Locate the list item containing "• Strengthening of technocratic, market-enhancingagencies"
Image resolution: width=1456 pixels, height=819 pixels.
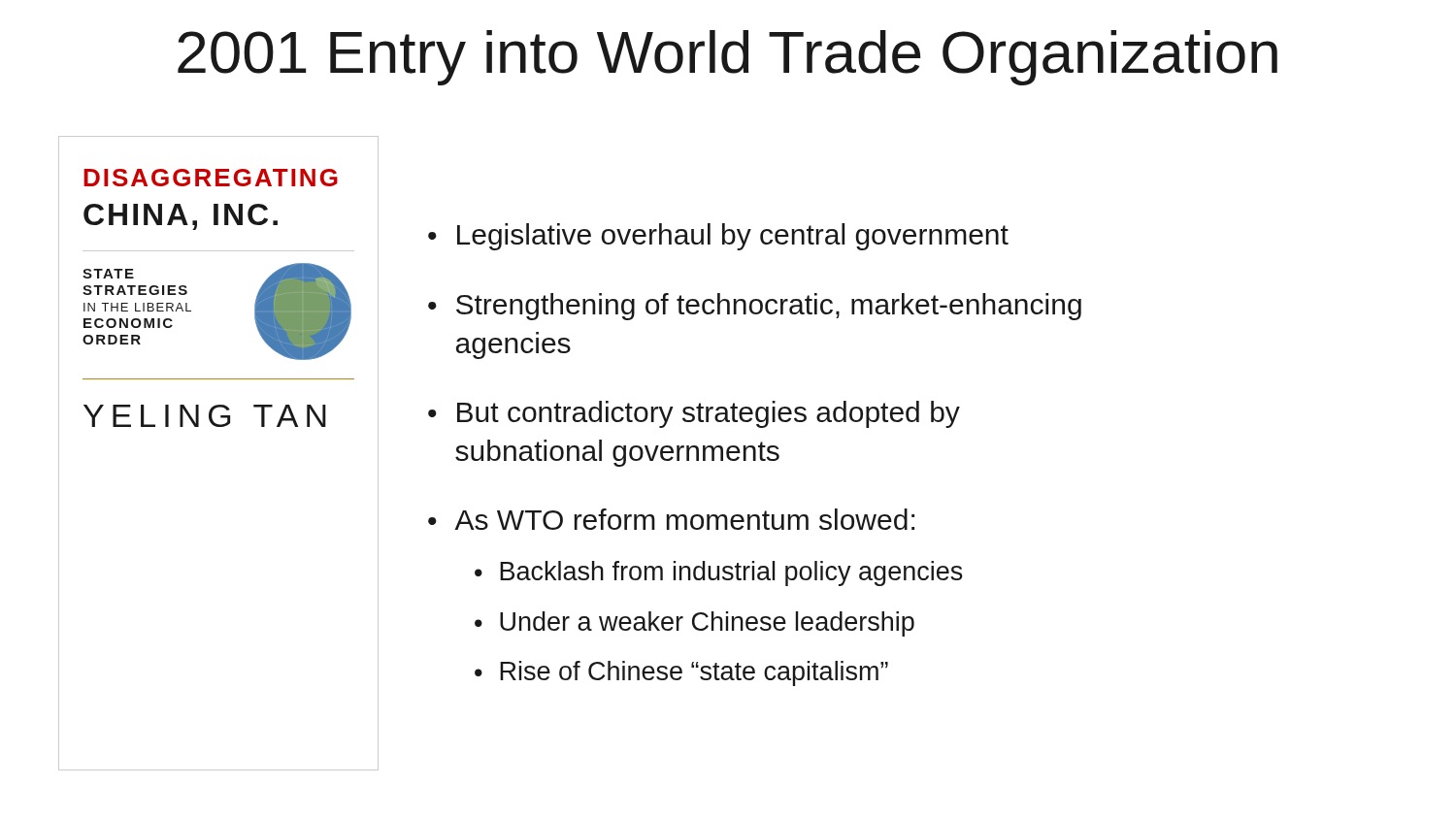912,324
